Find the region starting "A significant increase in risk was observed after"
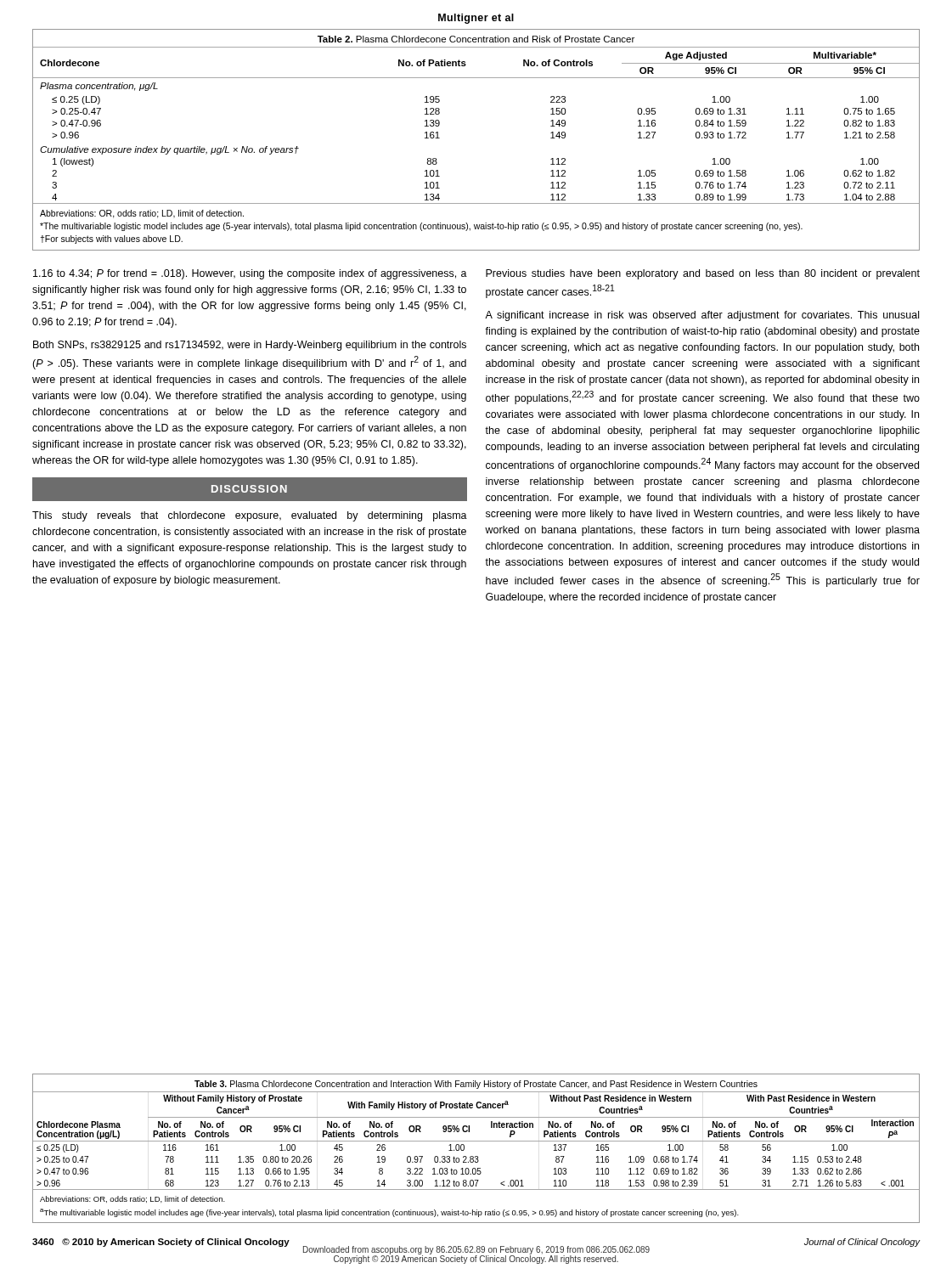This screenshot has width=952, height=1274. pos(703,456)
